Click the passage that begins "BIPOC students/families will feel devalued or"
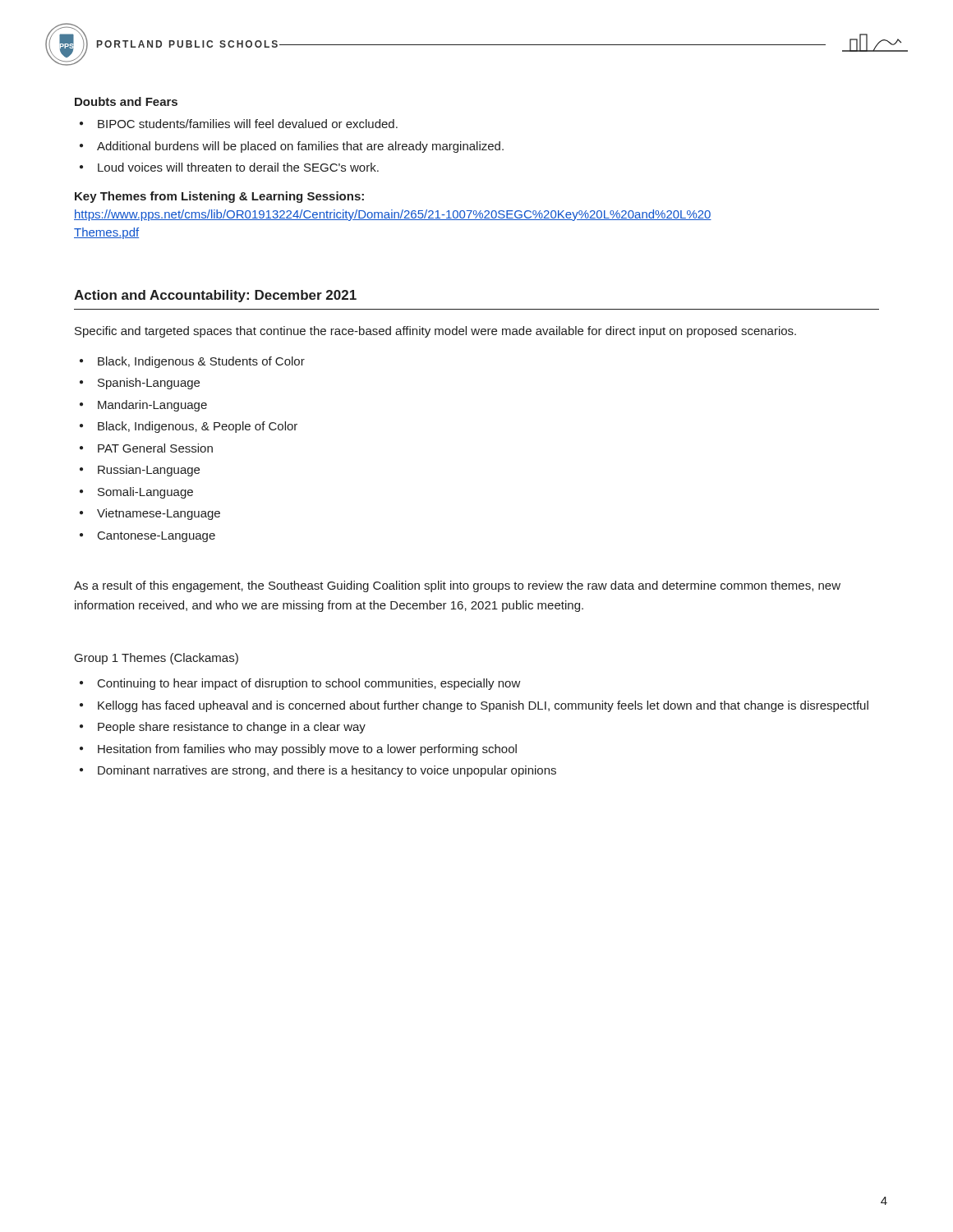The width and height of the screenshot is (953, 1232). 248,124
